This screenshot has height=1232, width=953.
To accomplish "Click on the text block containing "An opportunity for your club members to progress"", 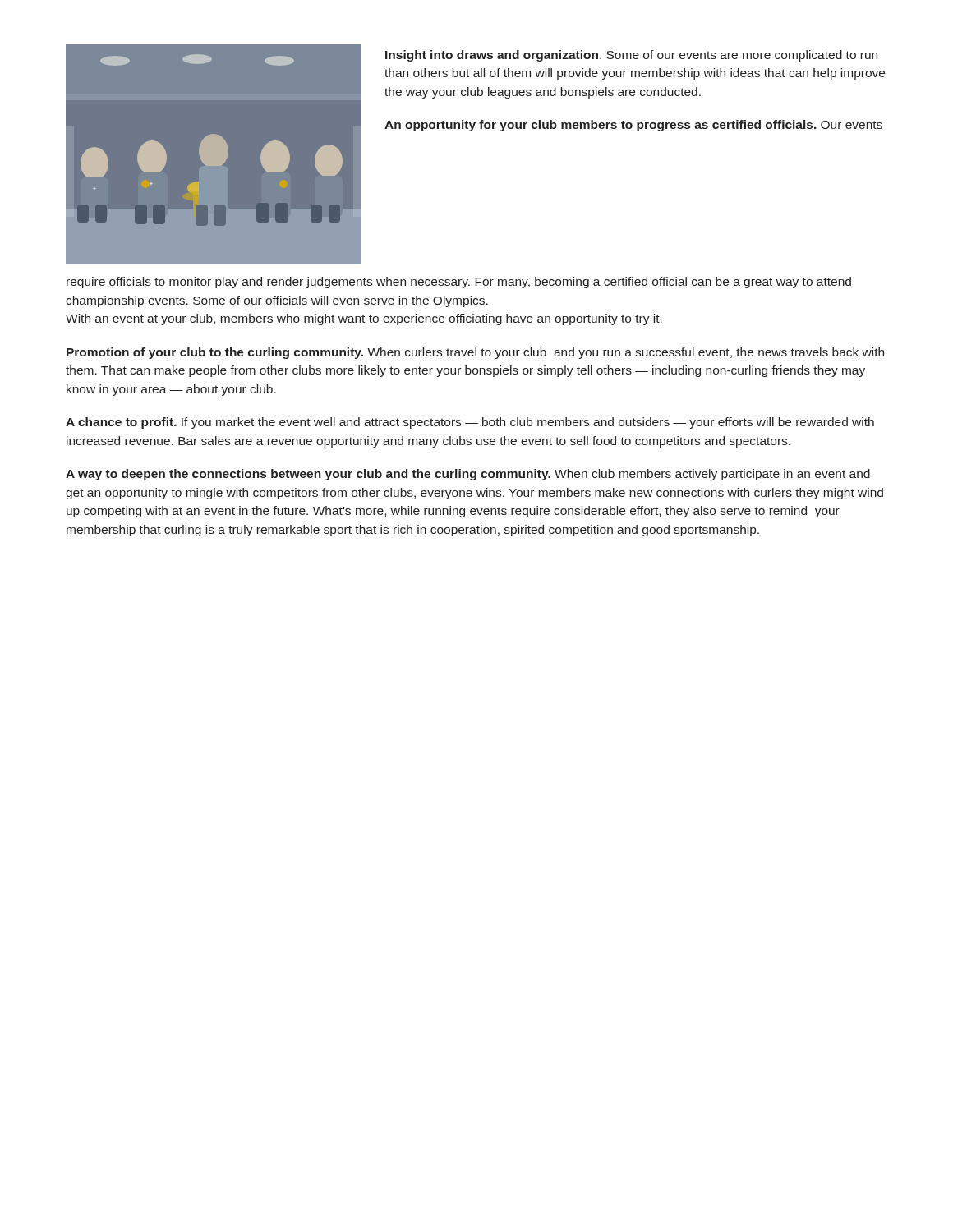I will coord(634,125).
